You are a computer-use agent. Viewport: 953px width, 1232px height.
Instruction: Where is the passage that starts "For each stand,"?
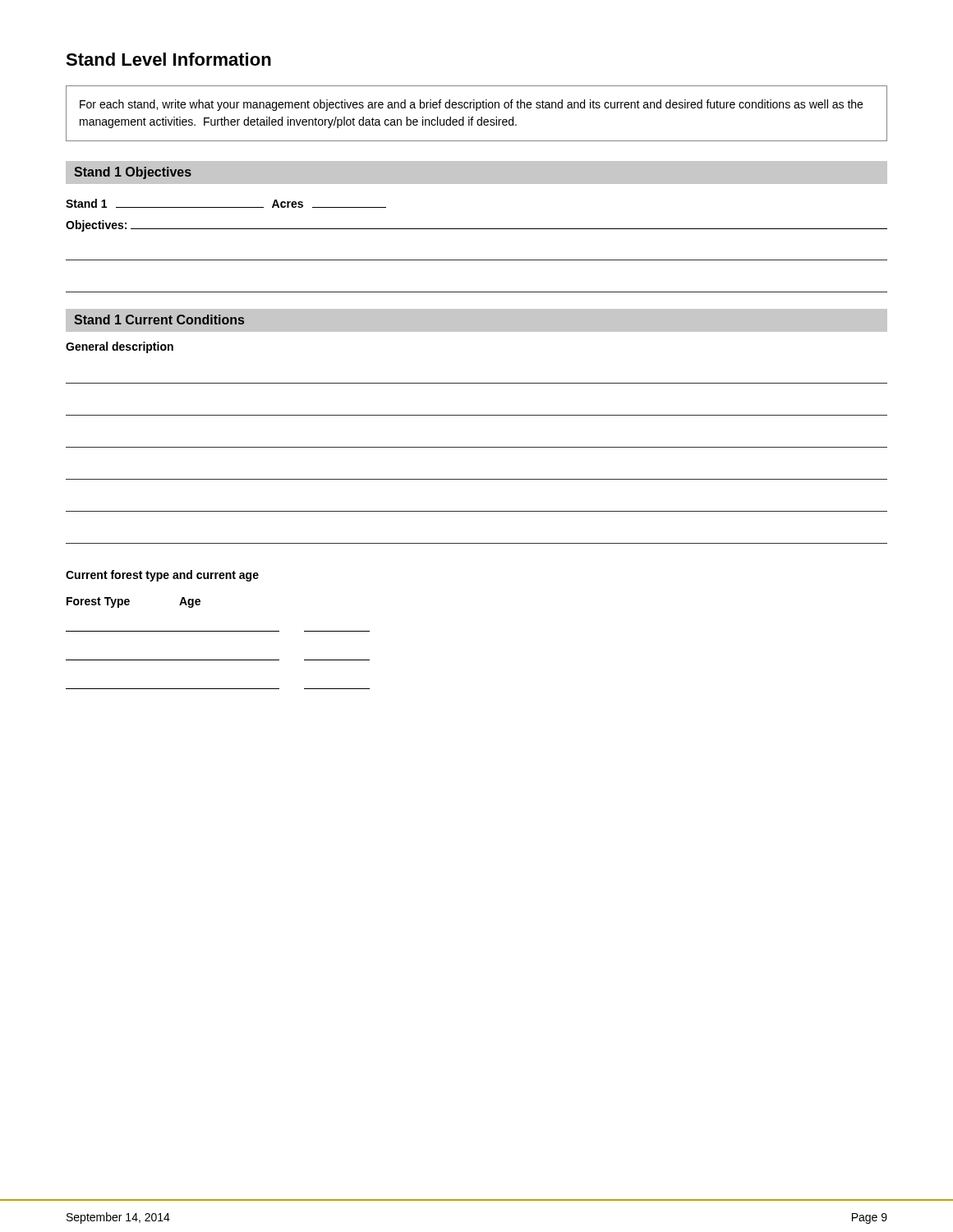[476, 113]
